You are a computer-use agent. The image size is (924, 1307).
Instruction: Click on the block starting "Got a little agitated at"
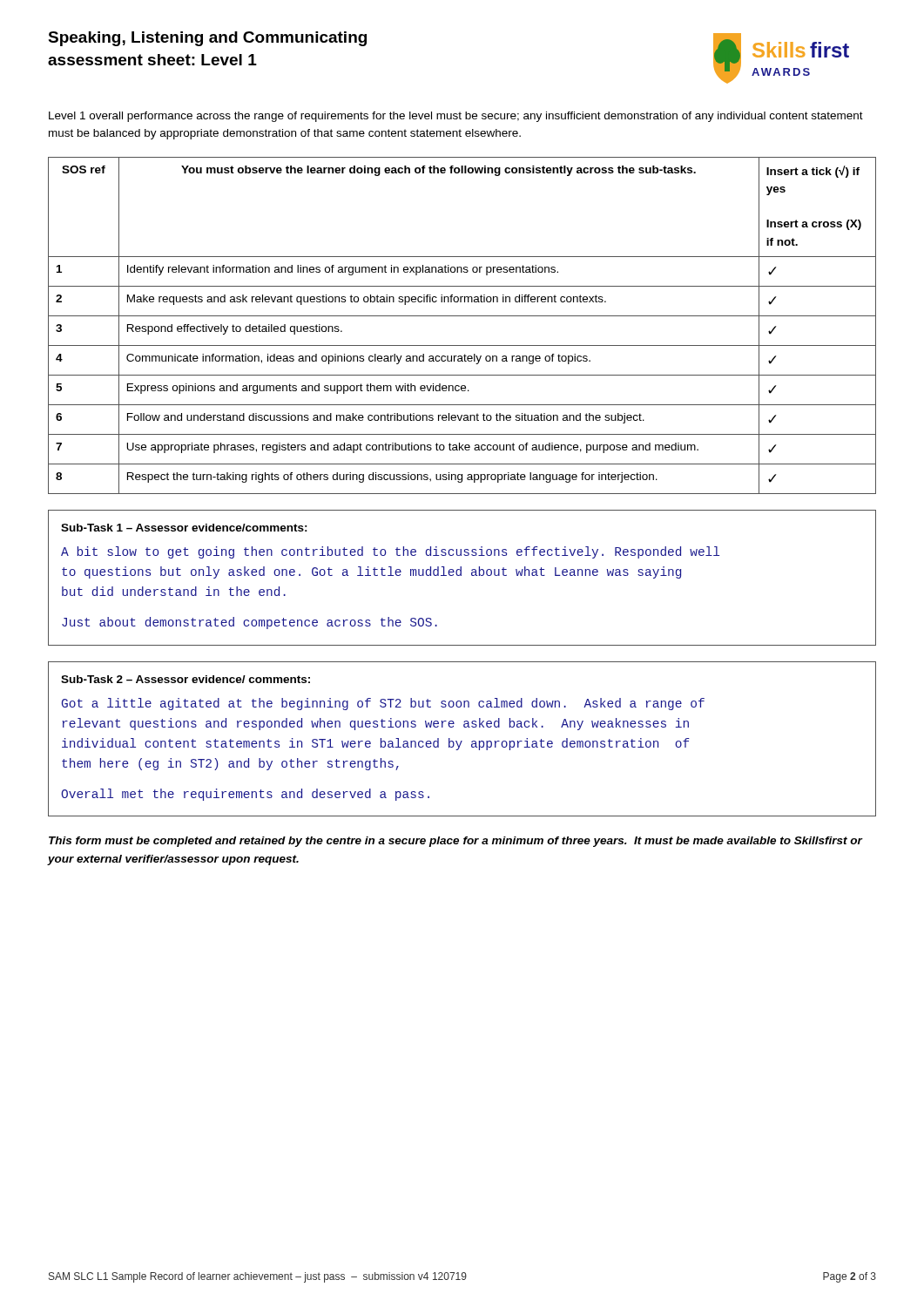pyautogui.click(x=383, y=734)
